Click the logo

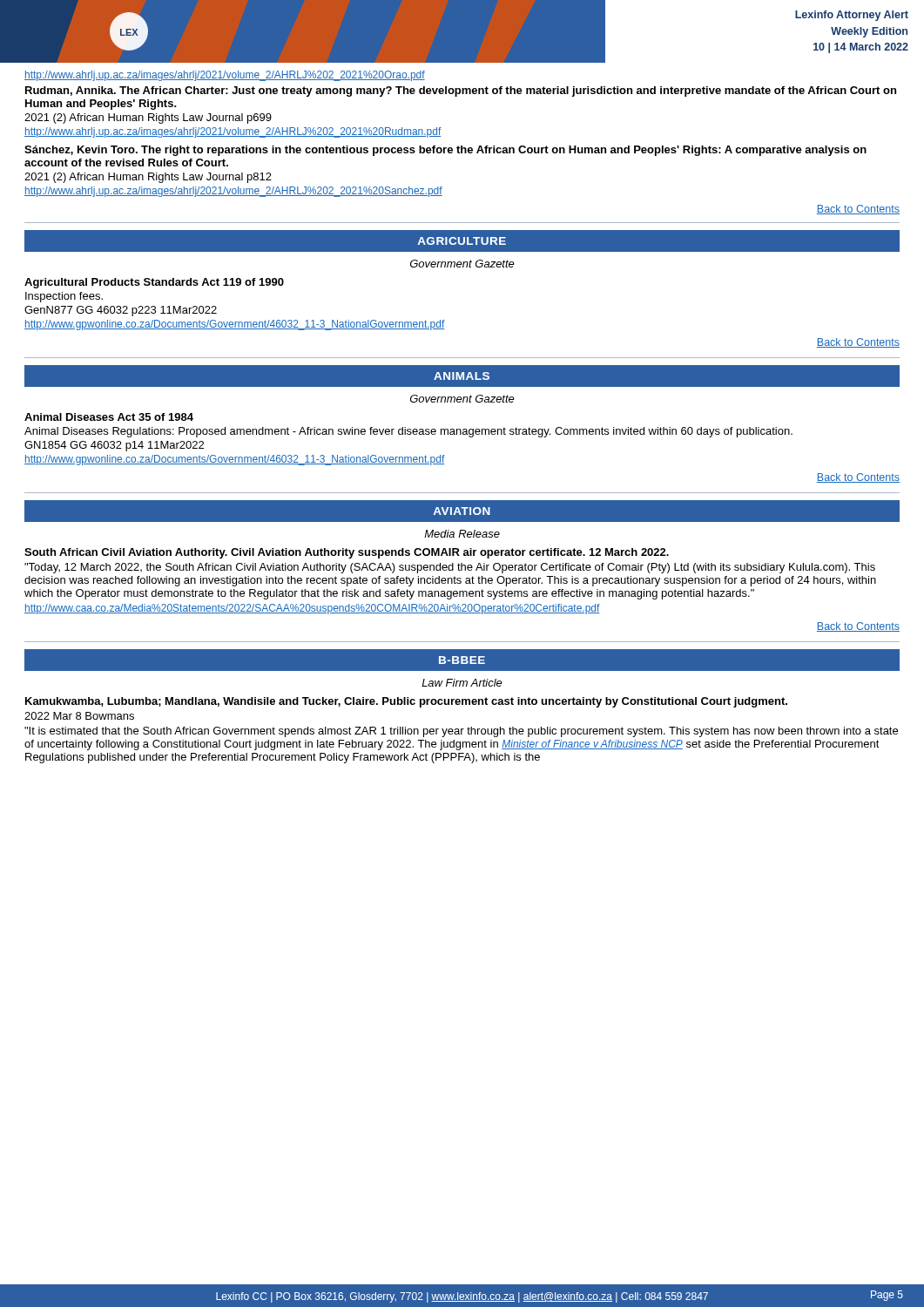coord(303,31)
